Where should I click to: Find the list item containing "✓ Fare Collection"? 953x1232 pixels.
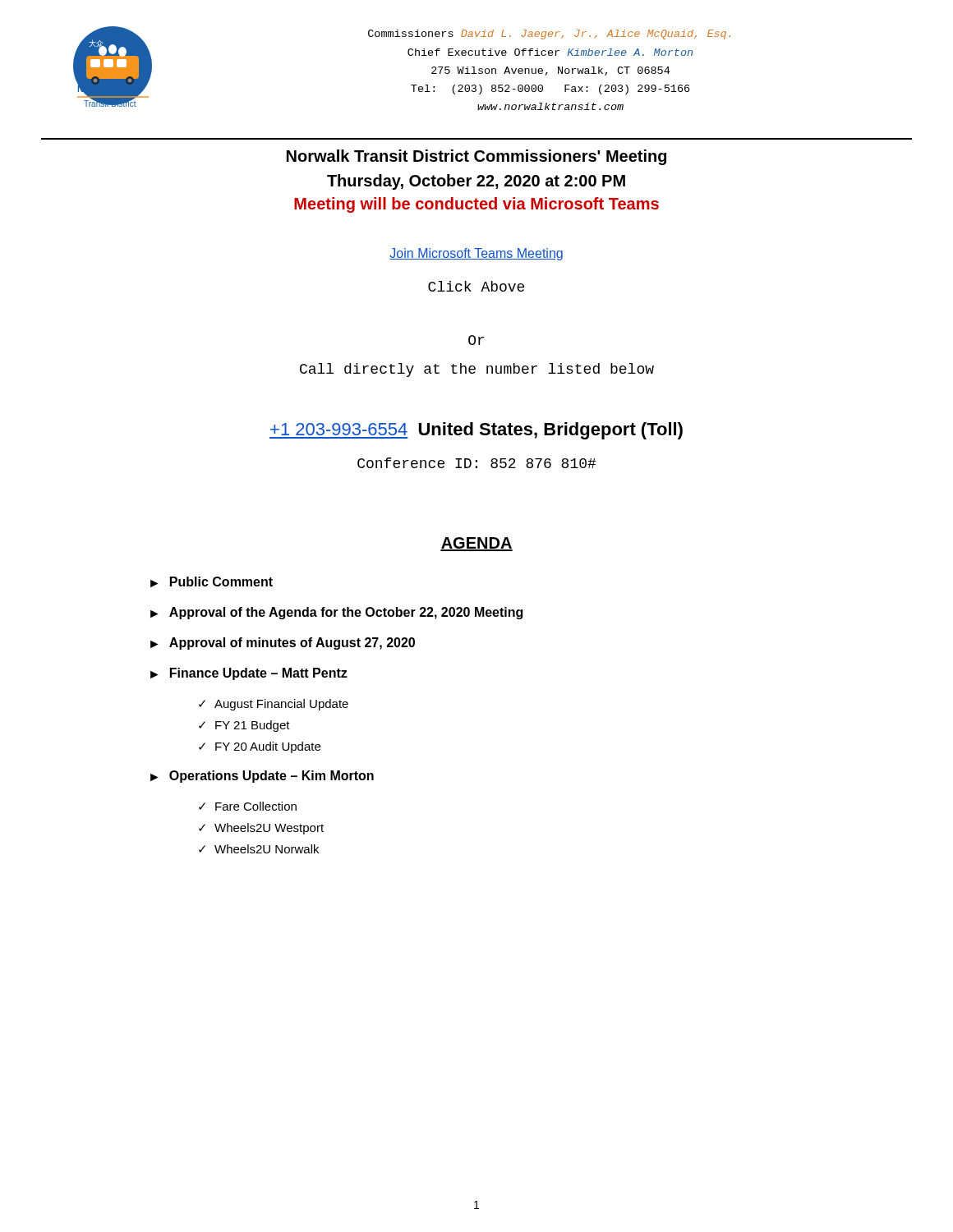point(247,807)
